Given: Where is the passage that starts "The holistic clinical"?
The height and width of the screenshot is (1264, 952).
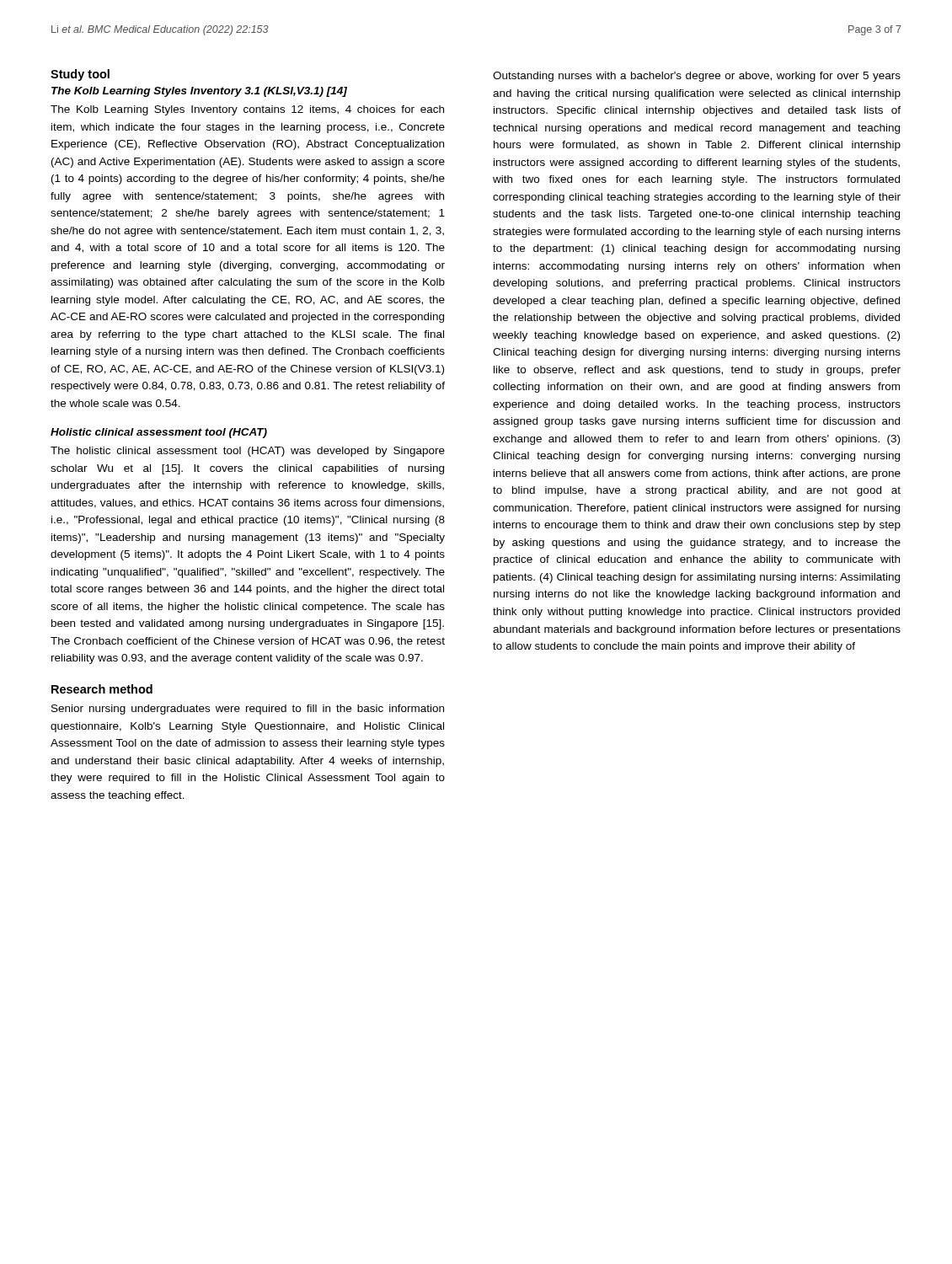Looking at the screenshot, I should pyautogui.click(x=248, y=555).
